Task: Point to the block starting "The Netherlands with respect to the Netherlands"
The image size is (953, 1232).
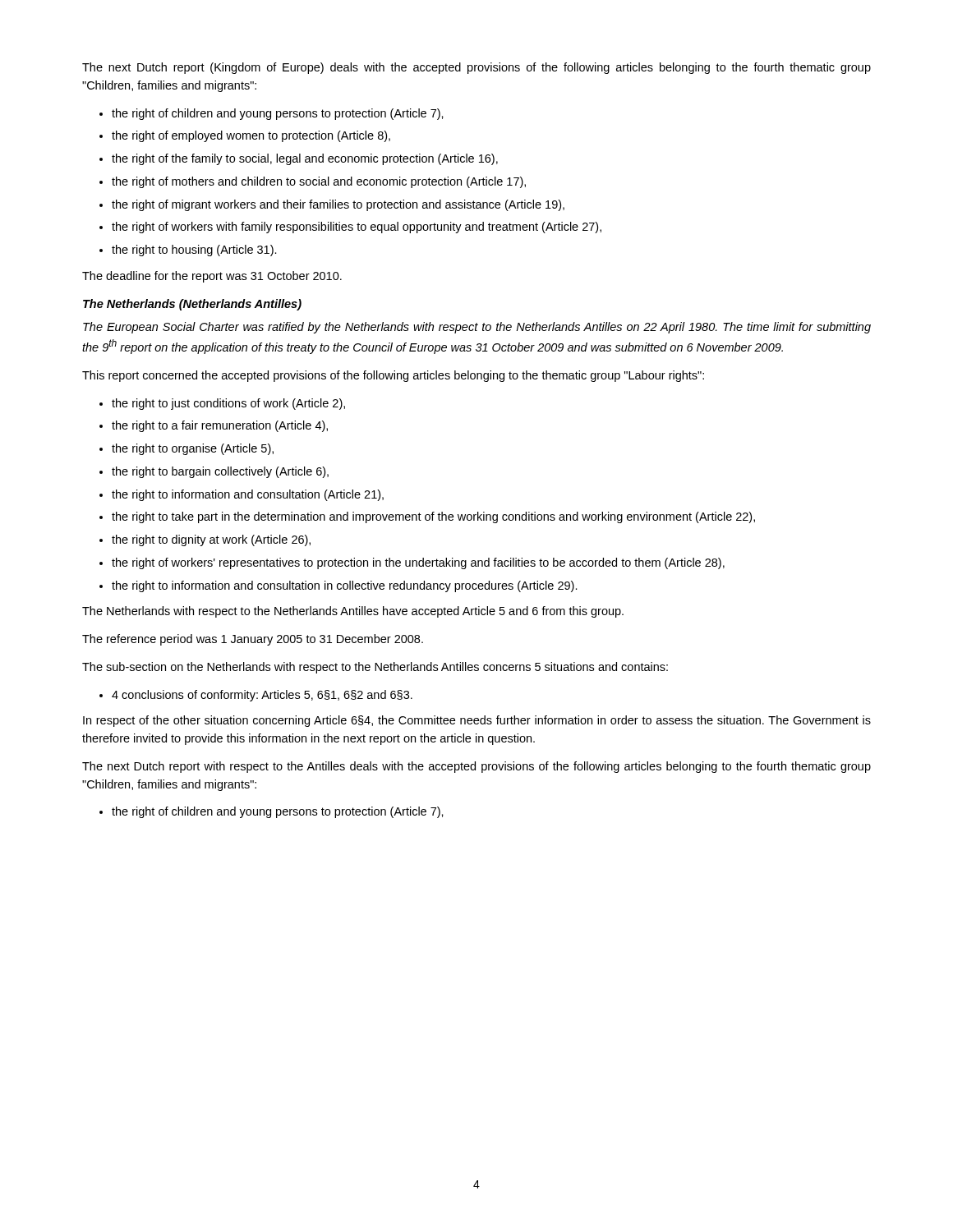Action: pyautogui.click(x=353, y=611)
